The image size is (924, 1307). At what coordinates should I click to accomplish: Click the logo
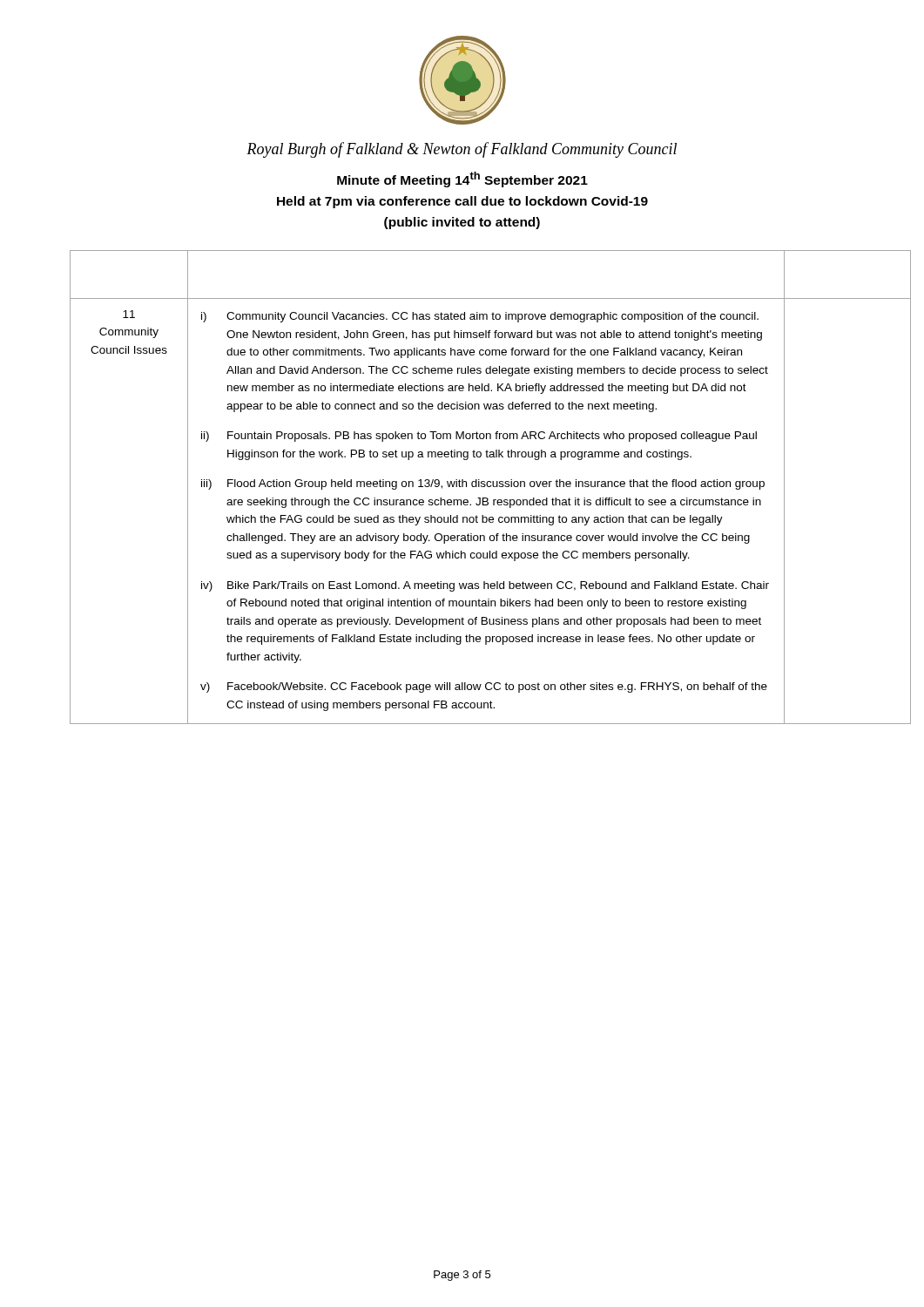point(462,84)
